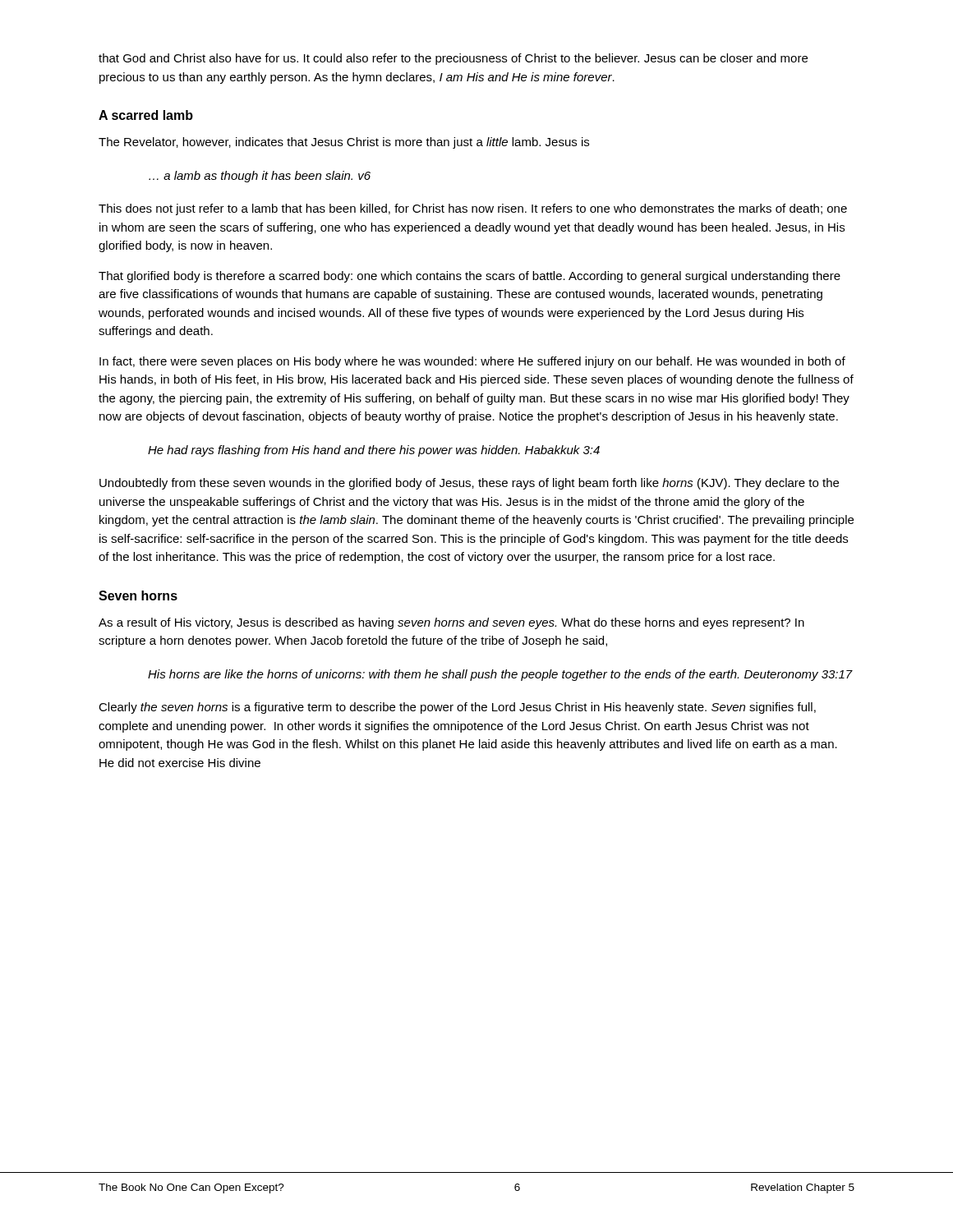Locate the text block that says "This does not just refer to a lamb"

click(x=473, y=227)
